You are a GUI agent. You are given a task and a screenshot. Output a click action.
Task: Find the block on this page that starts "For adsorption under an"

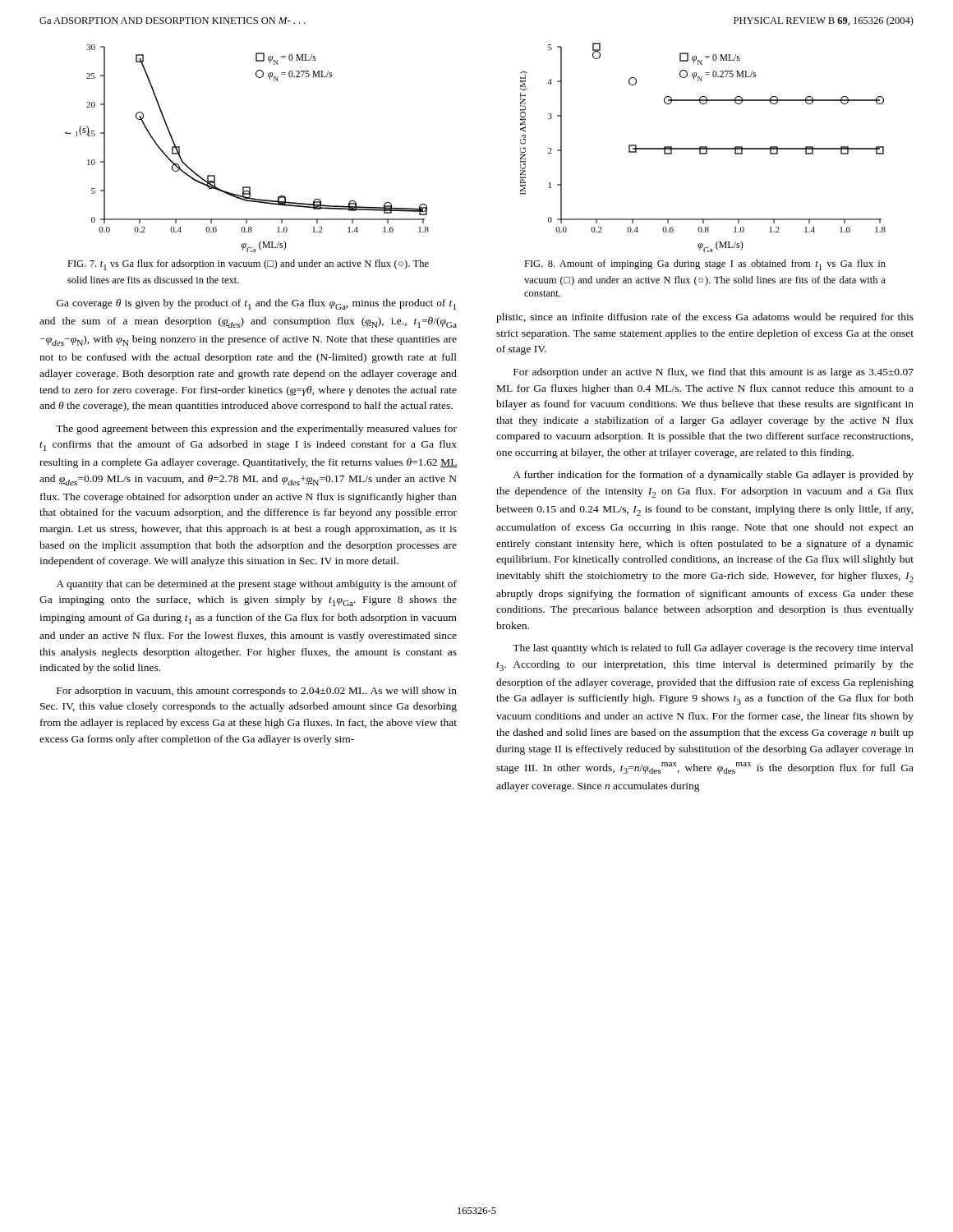[705, 412]
